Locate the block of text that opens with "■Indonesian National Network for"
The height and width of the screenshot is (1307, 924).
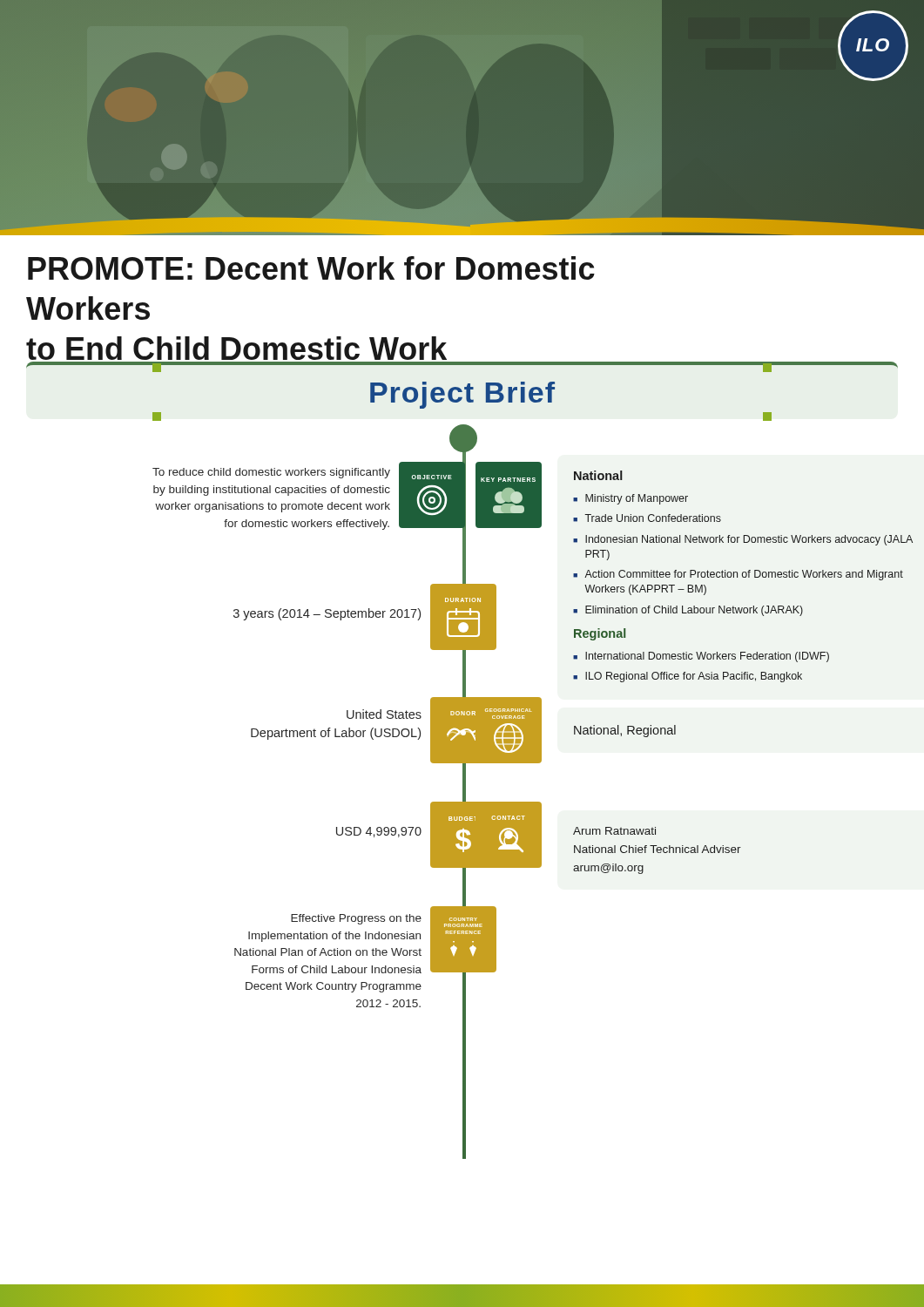pos(743,546)
